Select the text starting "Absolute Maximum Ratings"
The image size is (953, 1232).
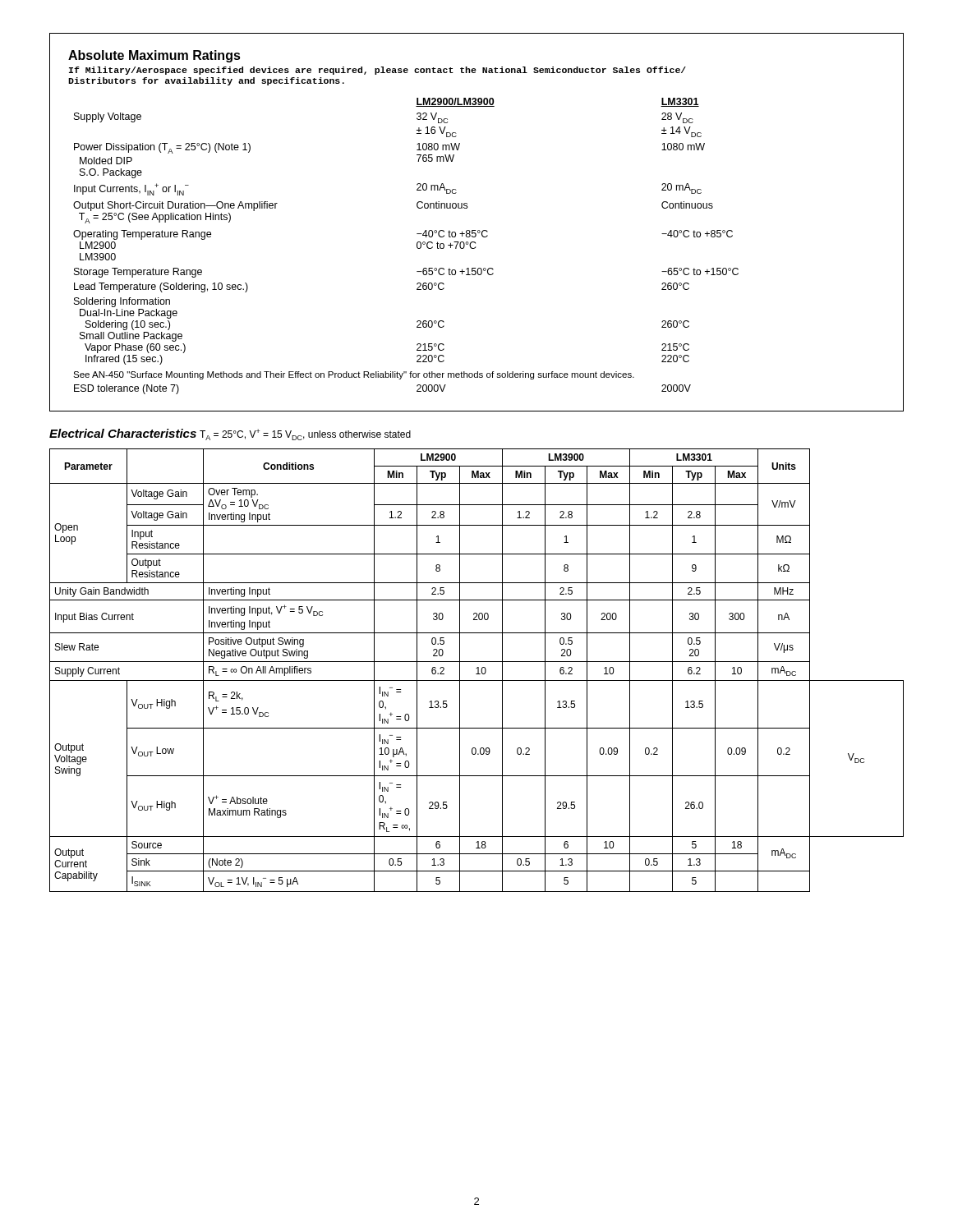pyautogui.click(x=154, y=55)
